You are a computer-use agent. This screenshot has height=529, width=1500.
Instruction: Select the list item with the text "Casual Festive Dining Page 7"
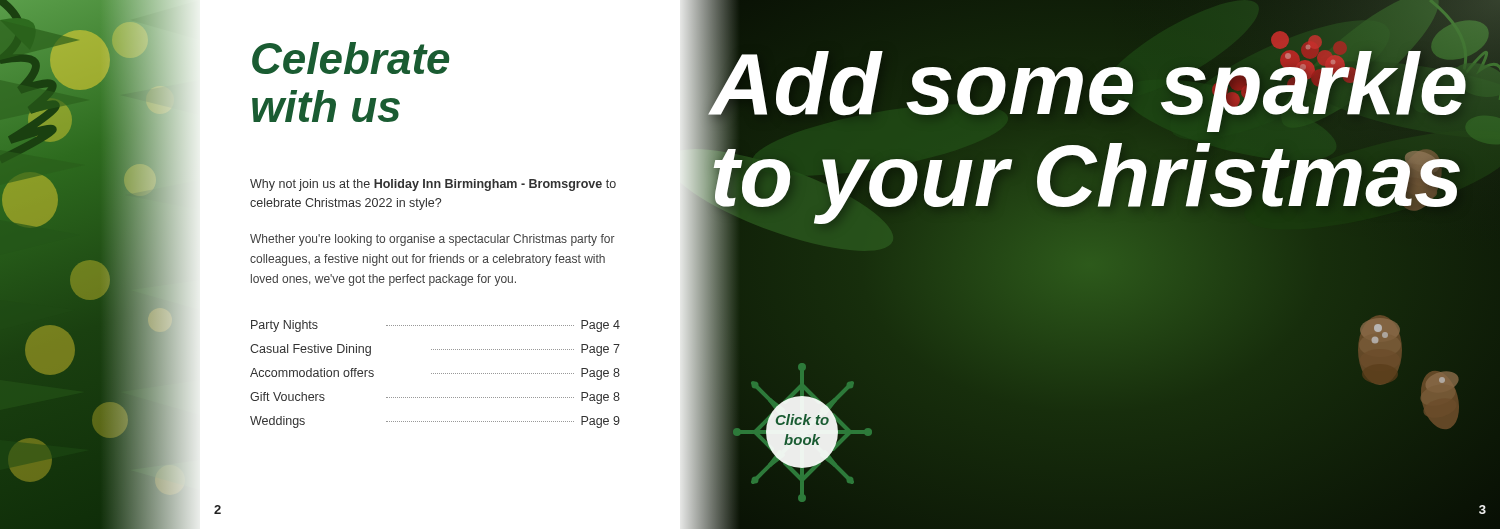[435, 349]
